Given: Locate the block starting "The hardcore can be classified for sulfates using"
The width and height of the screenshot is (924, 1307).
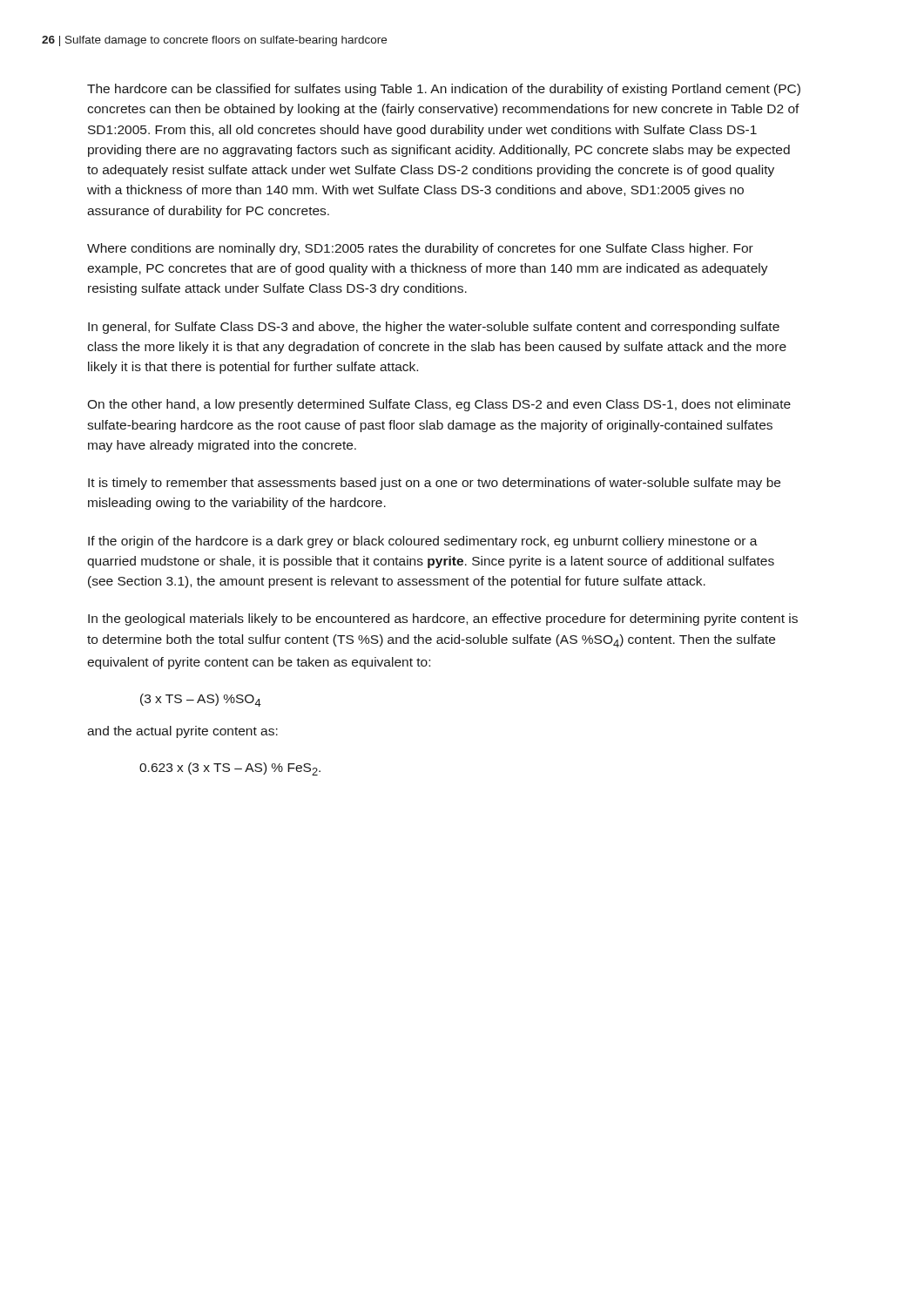Looking at the screenshot, I should (x=444, y=149).
